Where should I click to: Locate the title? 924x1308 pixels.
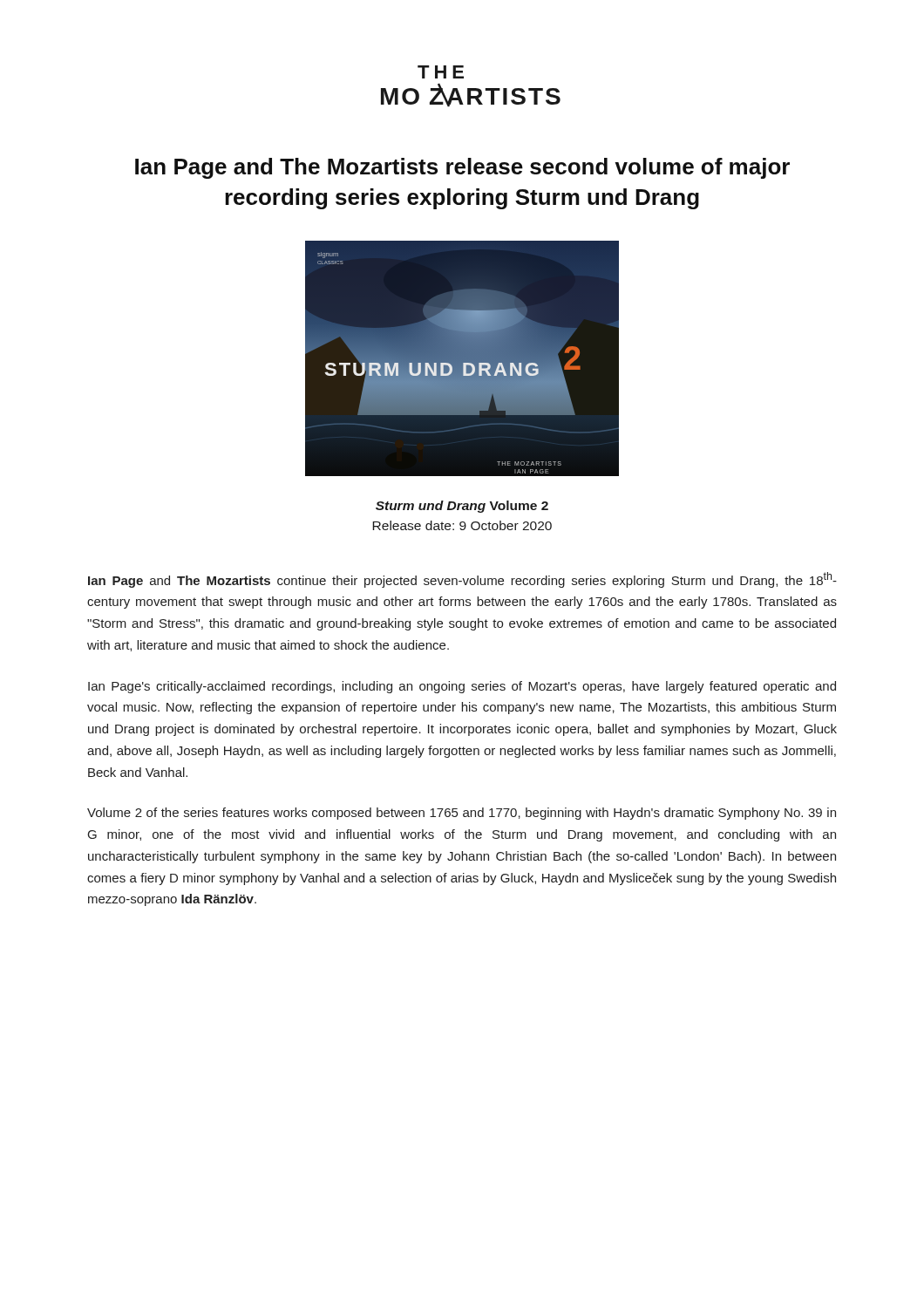click(x=462, y=182)
